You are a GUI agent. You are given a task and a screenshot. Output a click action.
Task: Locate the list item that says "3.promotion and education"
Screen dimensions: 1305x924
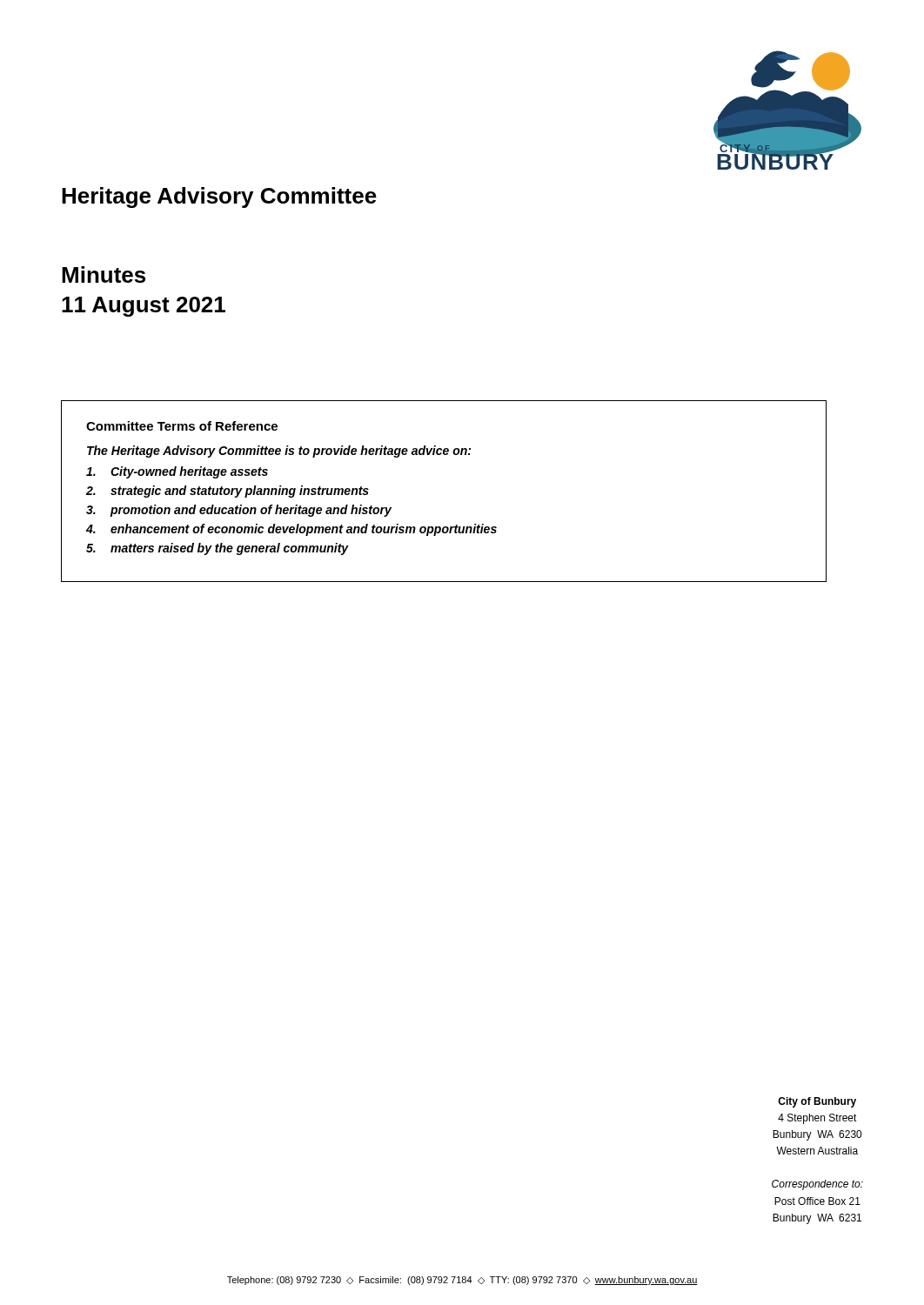239,510
